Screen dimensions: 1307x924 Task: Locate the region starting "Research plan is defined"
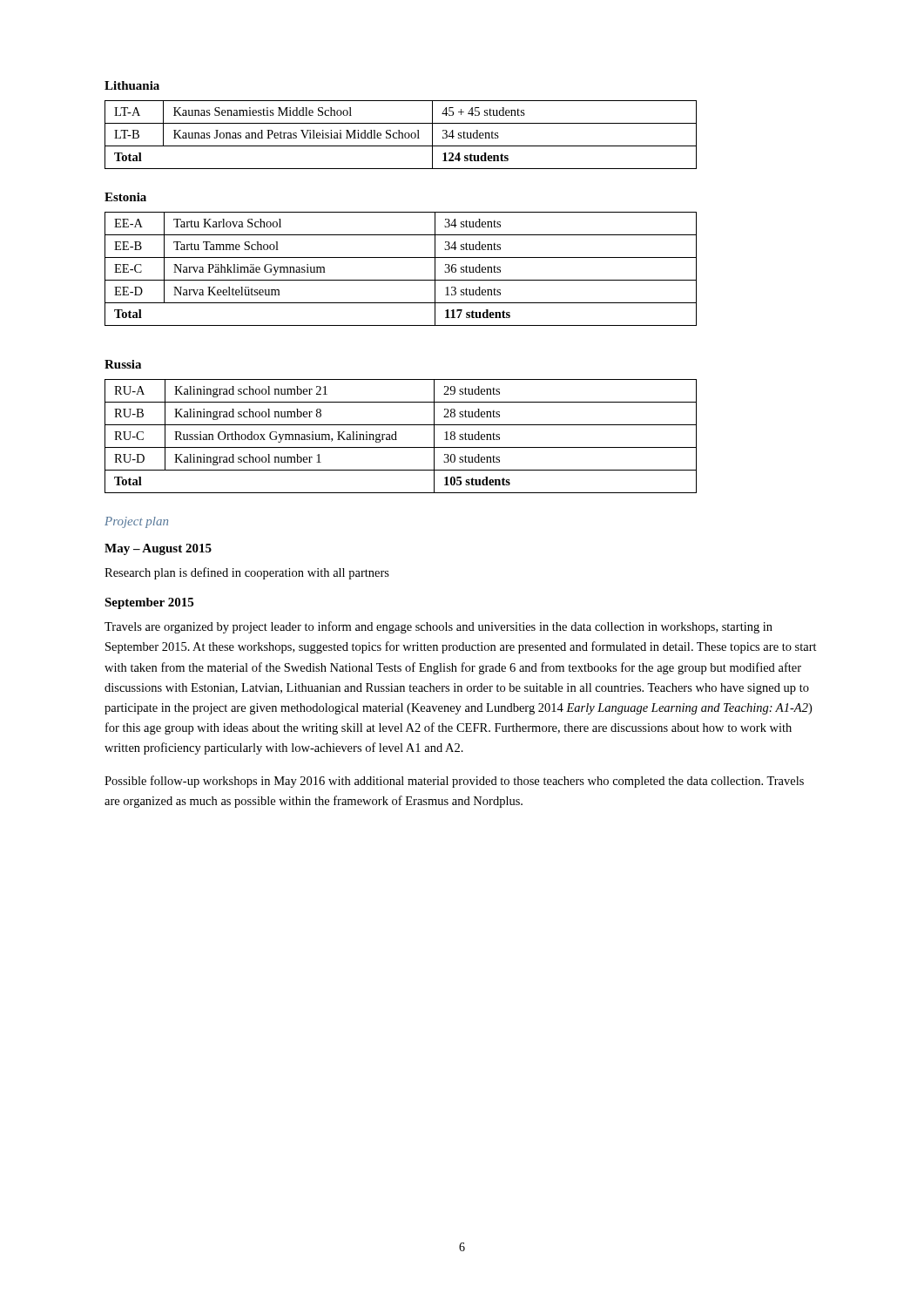click(247, 572)
